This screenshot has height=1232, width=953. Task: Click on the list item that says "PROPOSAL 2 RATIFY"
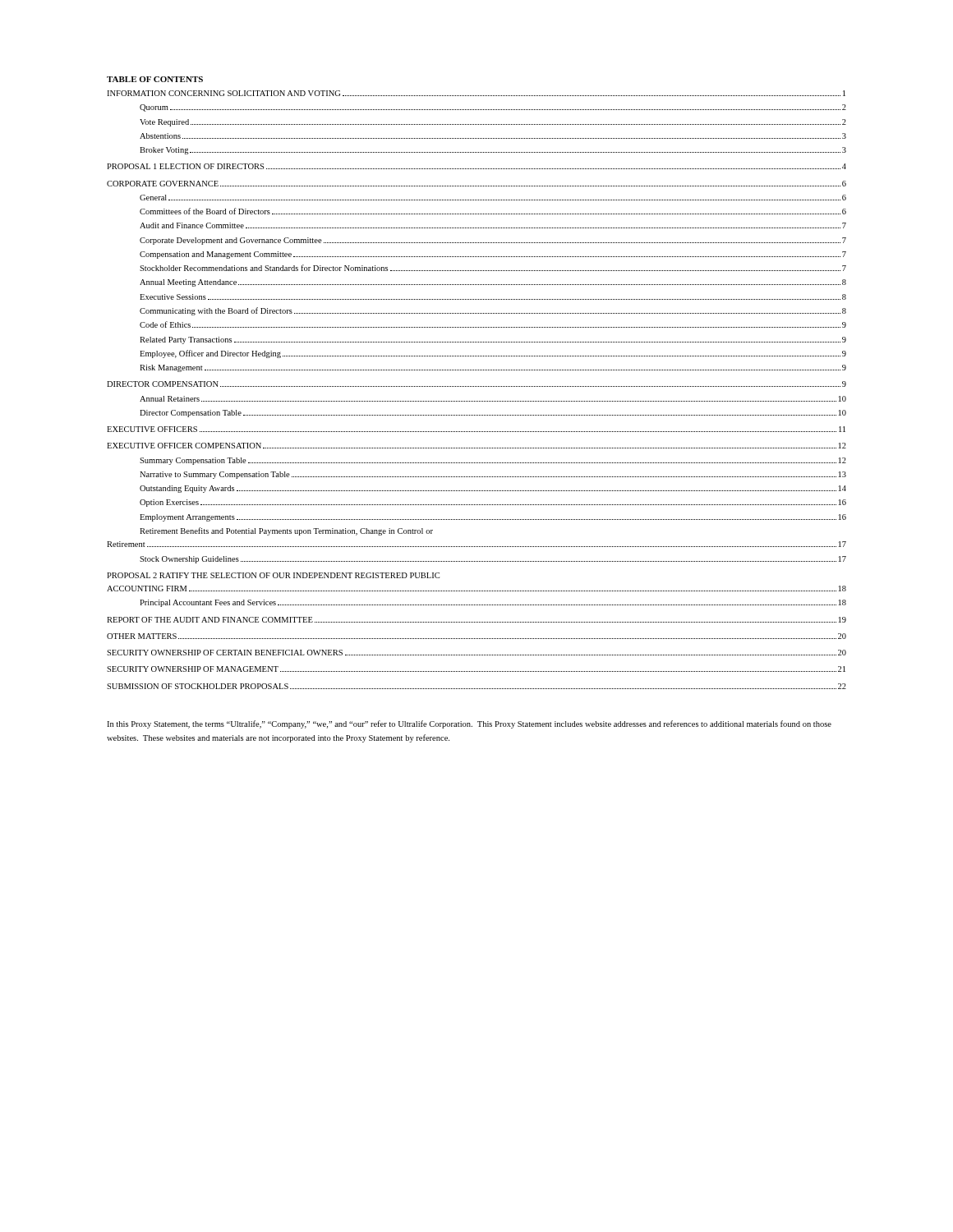pos(476,582)
